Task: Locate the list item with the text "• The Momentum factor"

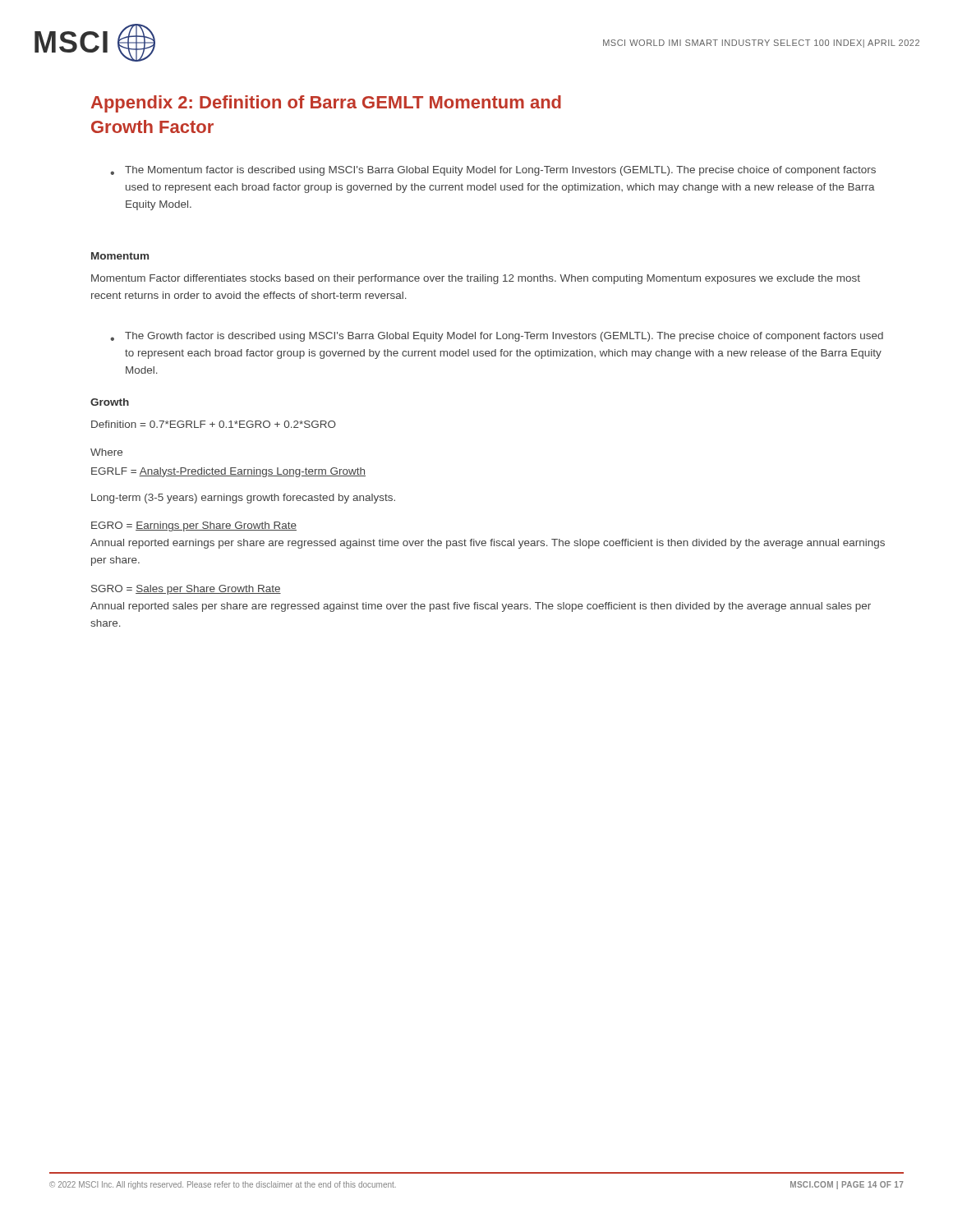Action: [x=499, y=188]
